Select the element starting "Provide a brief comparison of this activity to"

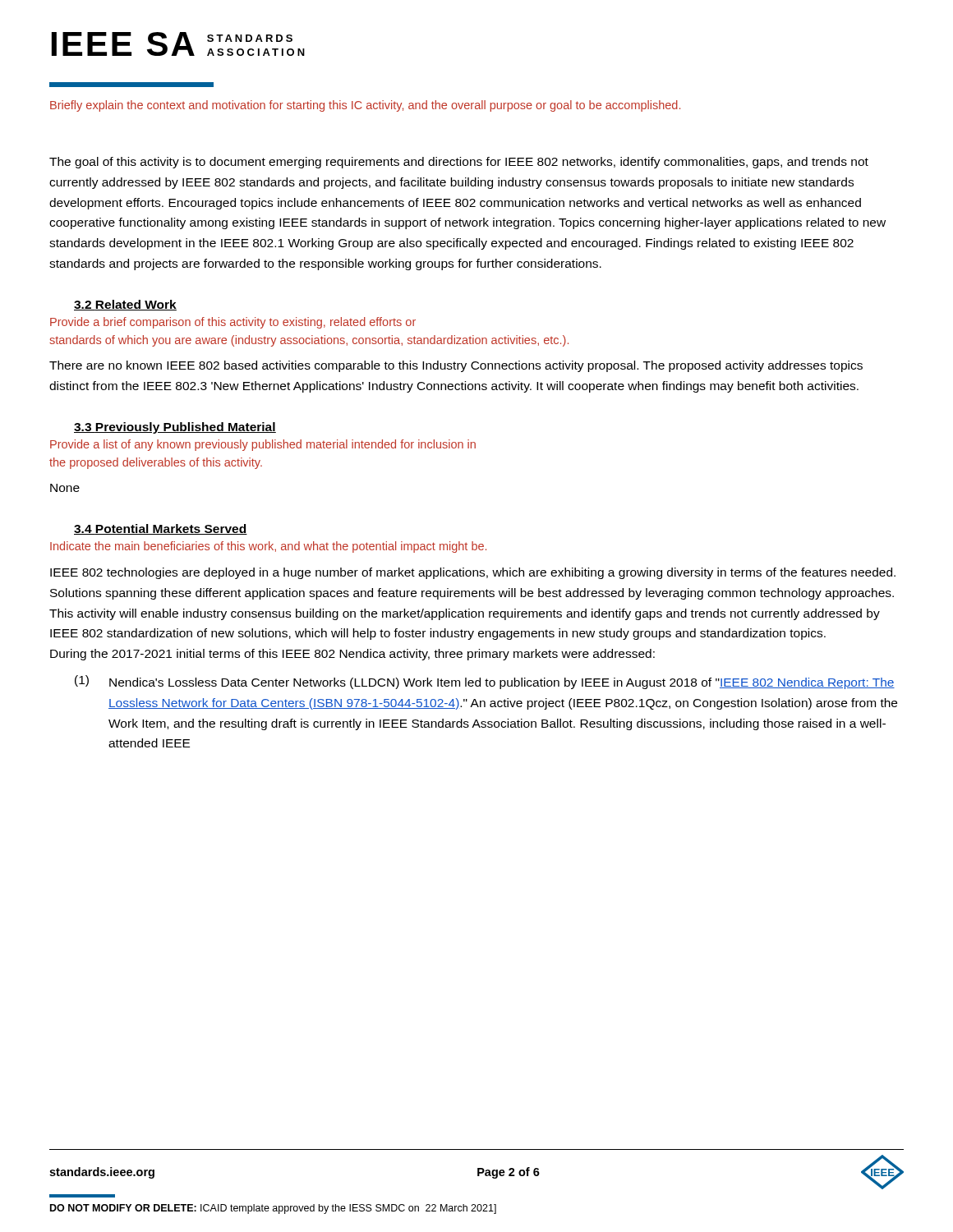(309, 331)
